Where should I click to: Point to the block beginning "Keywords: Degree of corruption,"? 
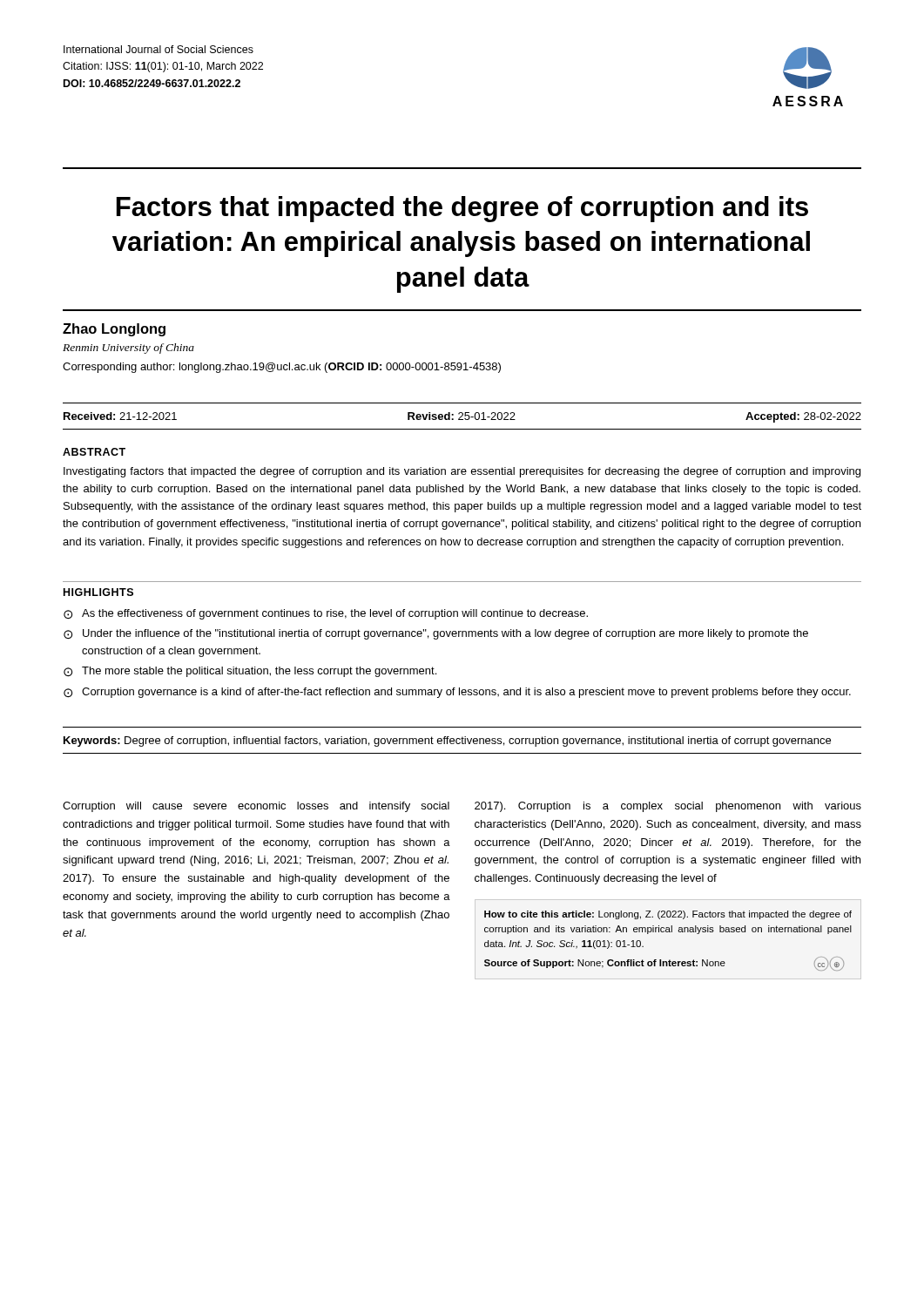[x=462, y=740]
